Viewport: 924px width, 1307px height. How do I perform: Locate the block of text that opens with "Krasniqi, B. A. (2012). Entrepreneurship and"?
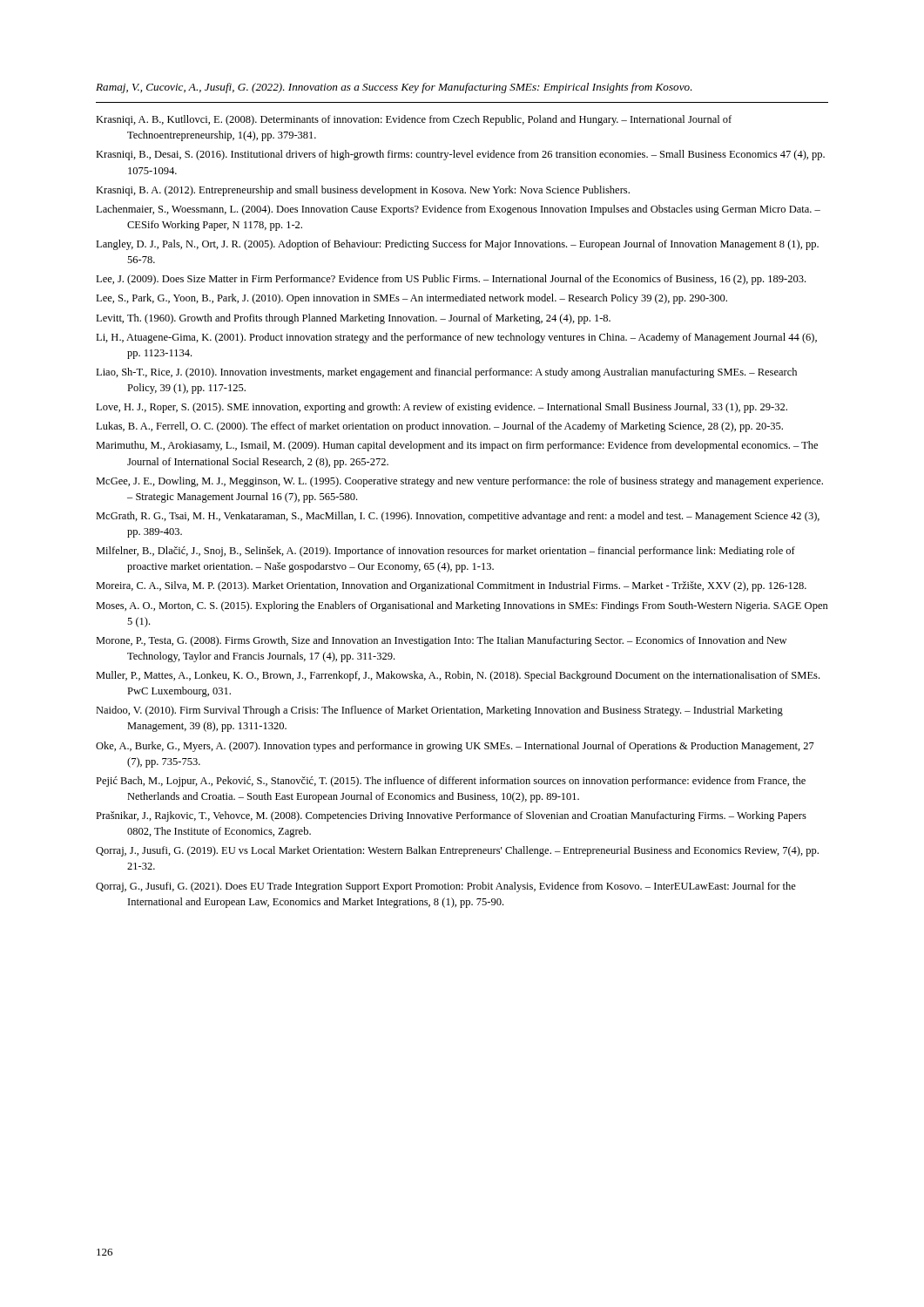[363, 190]
